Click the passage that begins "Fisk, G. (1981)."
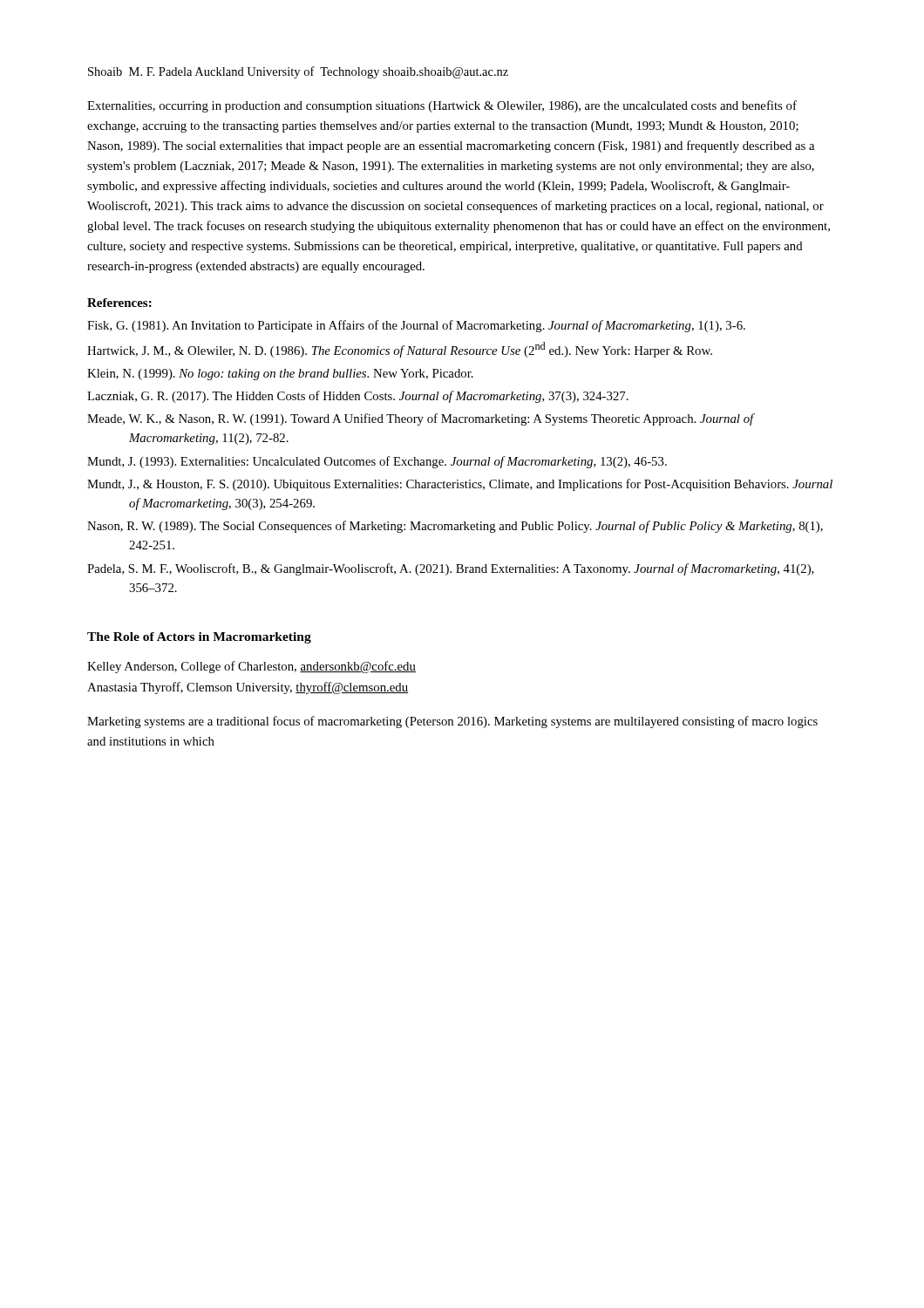Viewport: 924px width, 1308px height. tap(417, 325)
